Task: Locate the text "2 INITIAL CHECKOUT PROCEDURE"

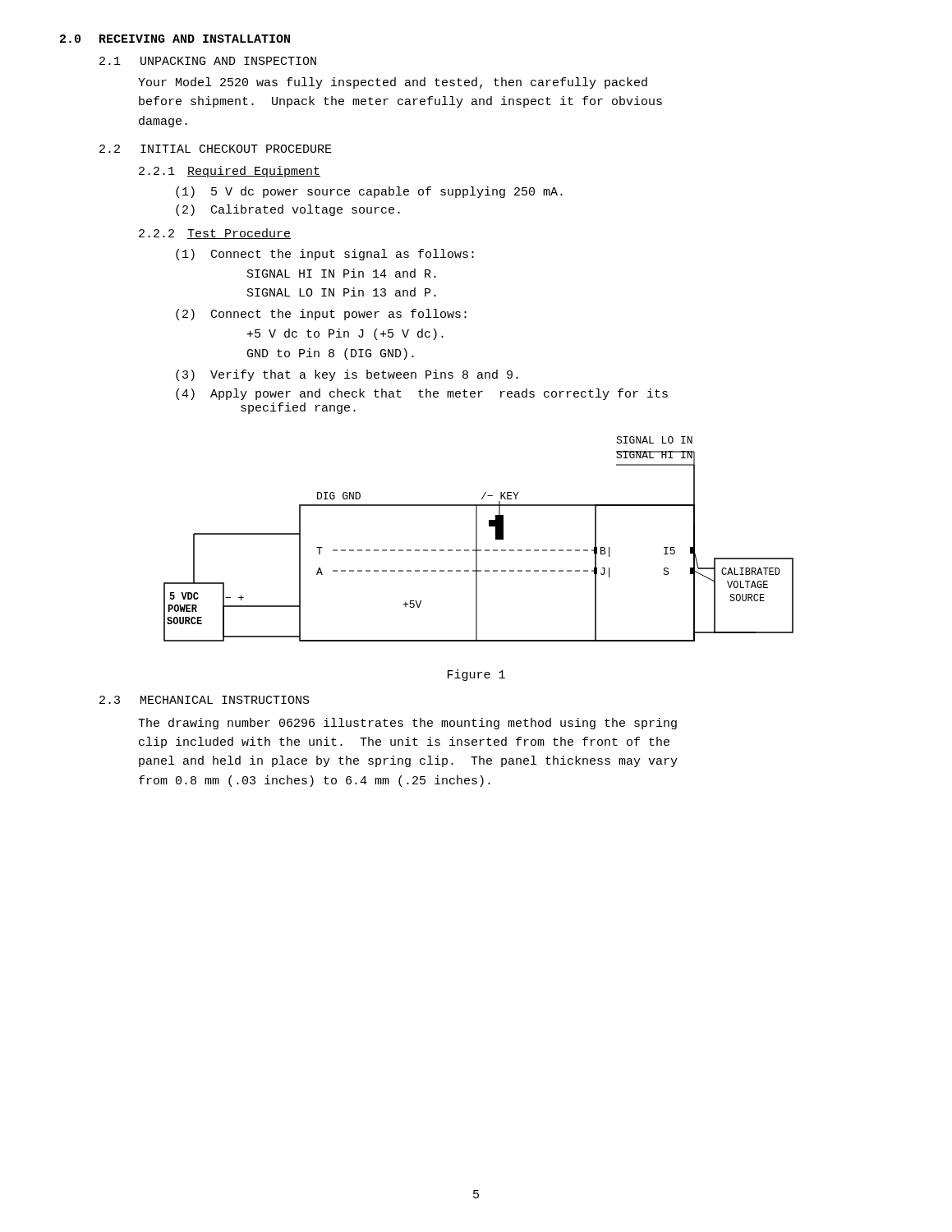Action: tap(215, 150)
